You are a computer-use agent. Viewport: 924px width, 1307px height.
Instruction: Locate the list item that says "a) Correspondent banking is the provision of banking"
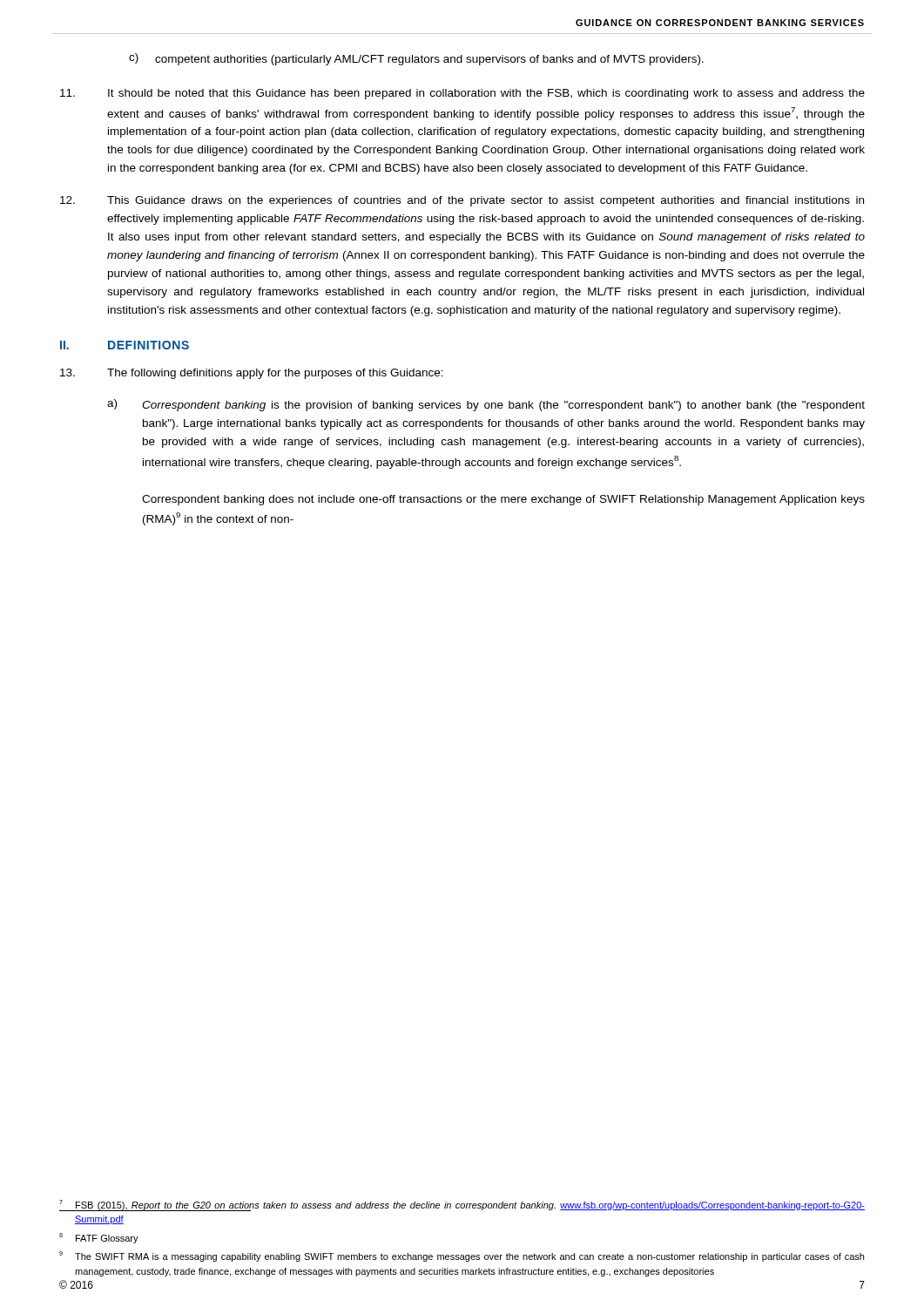click(x=486, y=463)
